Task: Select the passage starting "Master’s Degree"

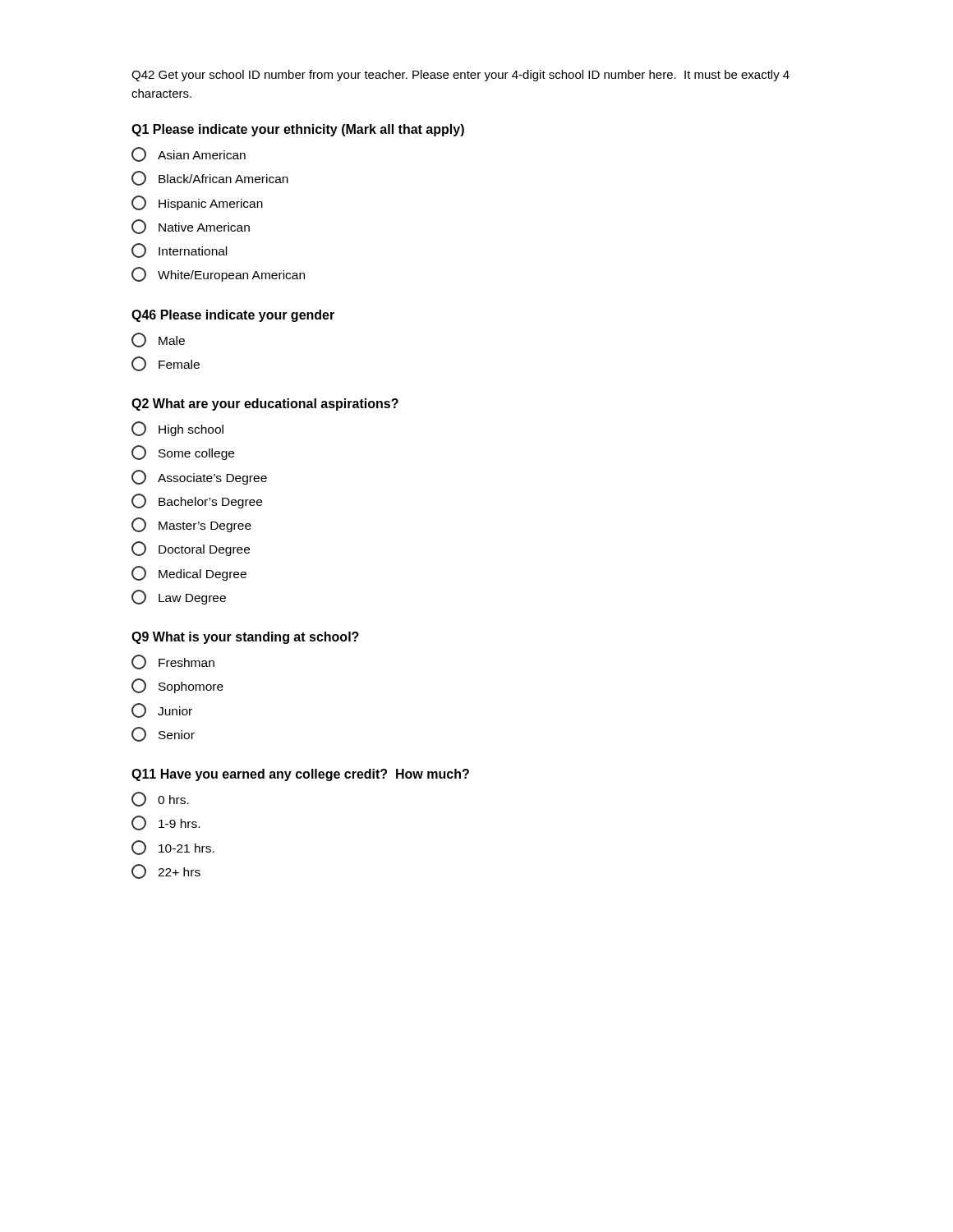Action: point(191,525)
